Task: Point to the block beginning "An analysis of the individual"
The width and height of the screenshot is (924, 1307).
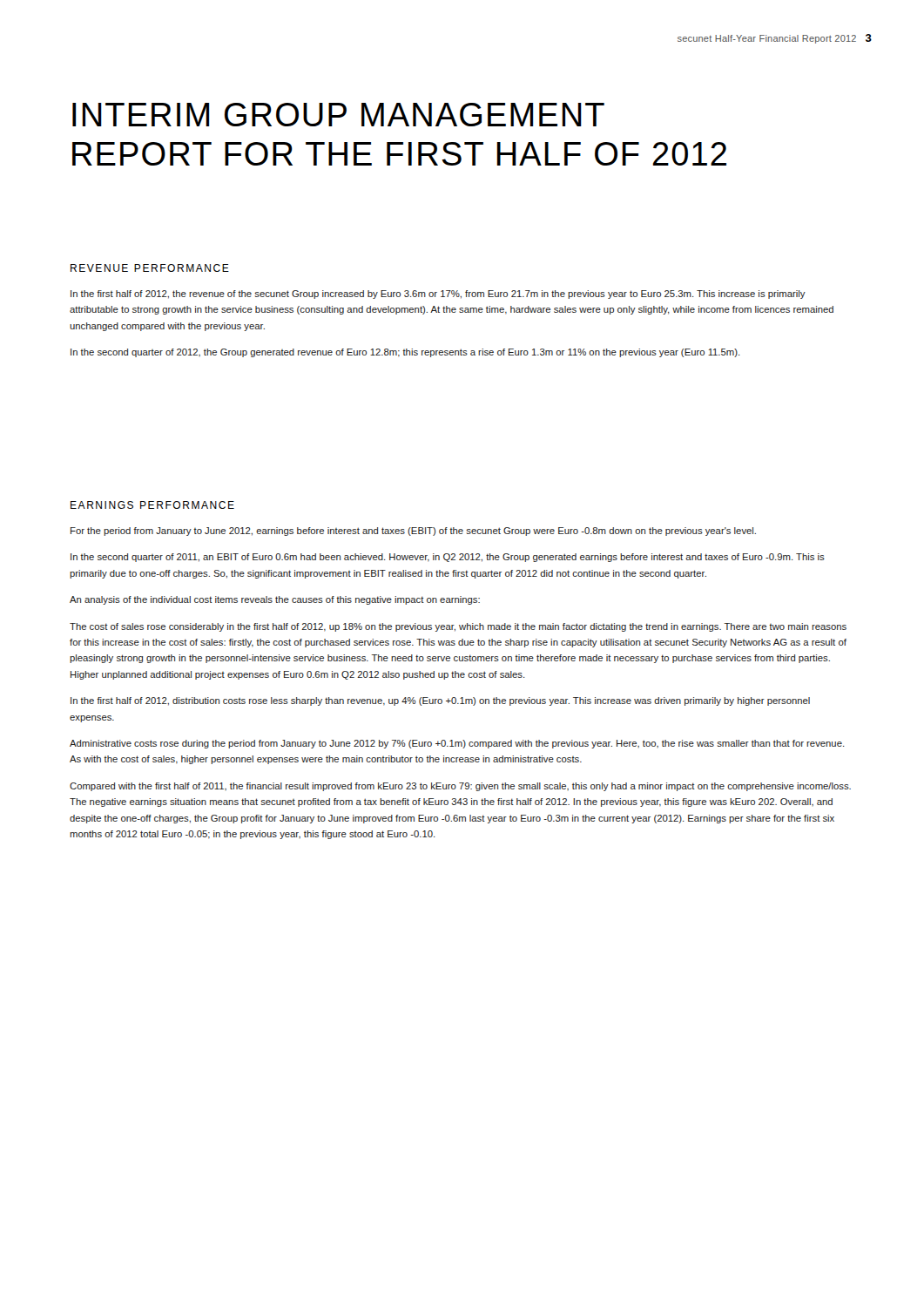Action: (x=275, y=600)
